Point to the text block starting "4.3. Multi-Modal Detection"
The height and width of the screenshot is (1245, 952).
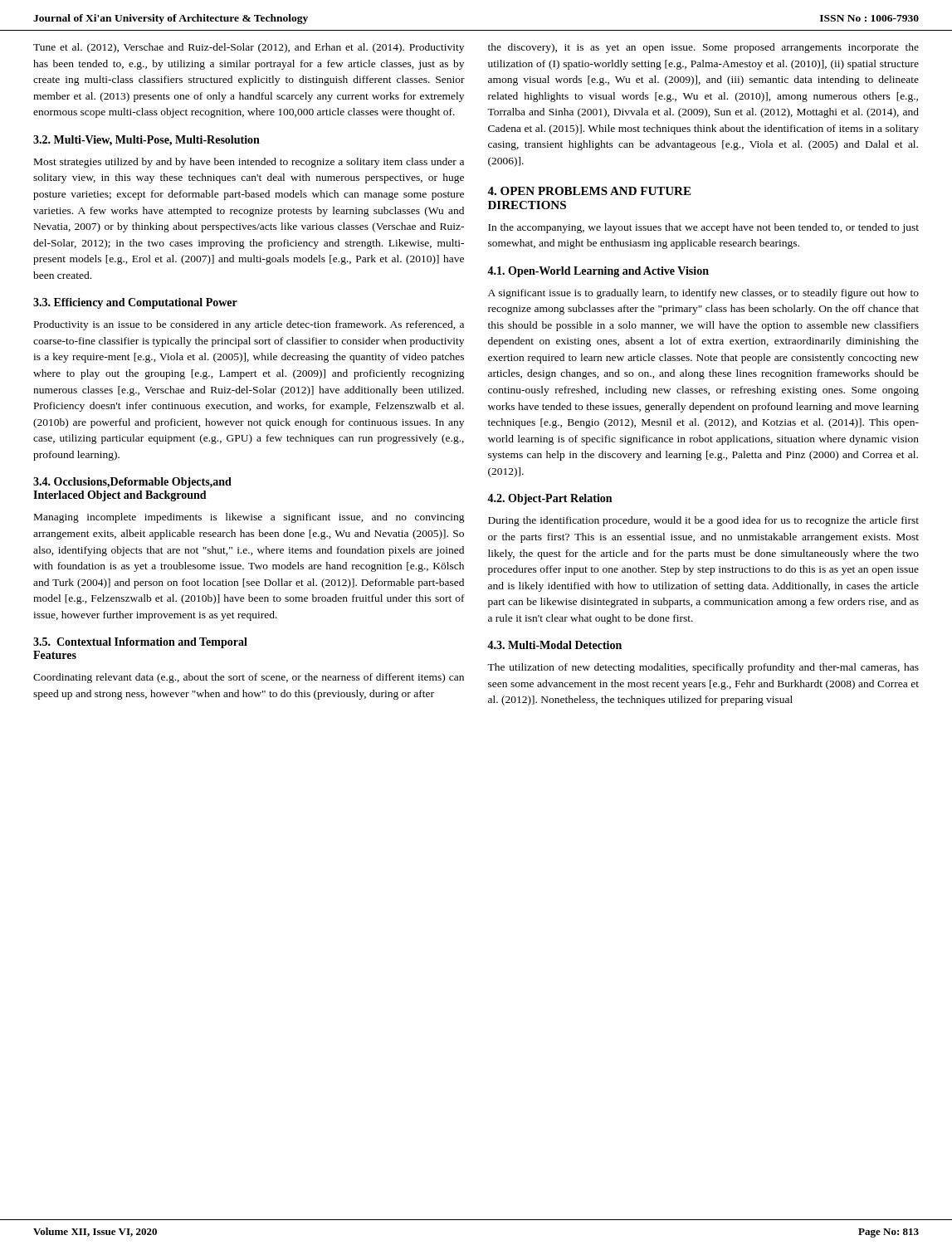coord(555,646)
